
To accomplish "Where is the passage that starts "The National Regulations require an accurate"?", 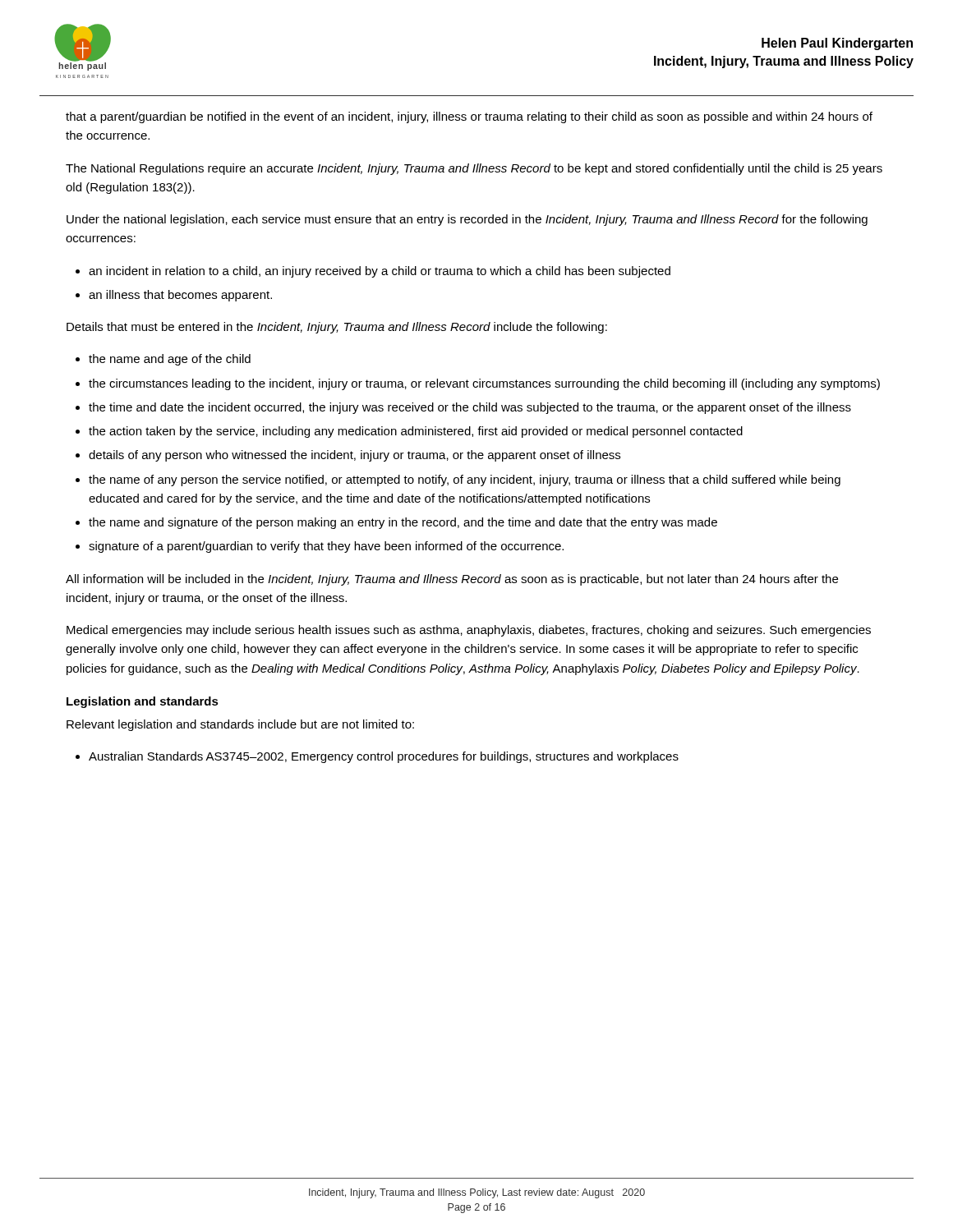I will [474, 177].
